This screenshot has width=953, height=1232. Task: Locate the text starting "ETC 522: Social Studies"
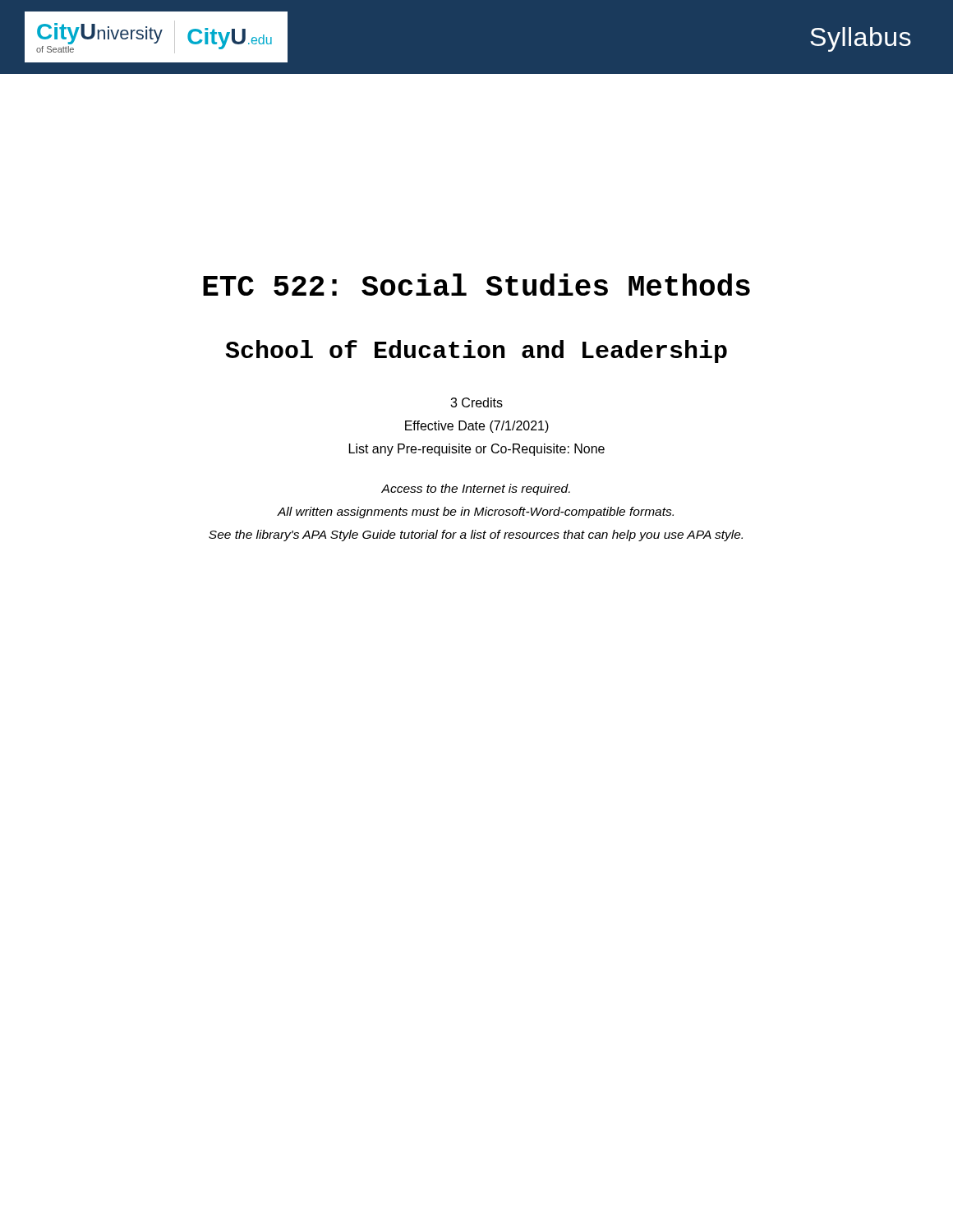pos(476,288)
